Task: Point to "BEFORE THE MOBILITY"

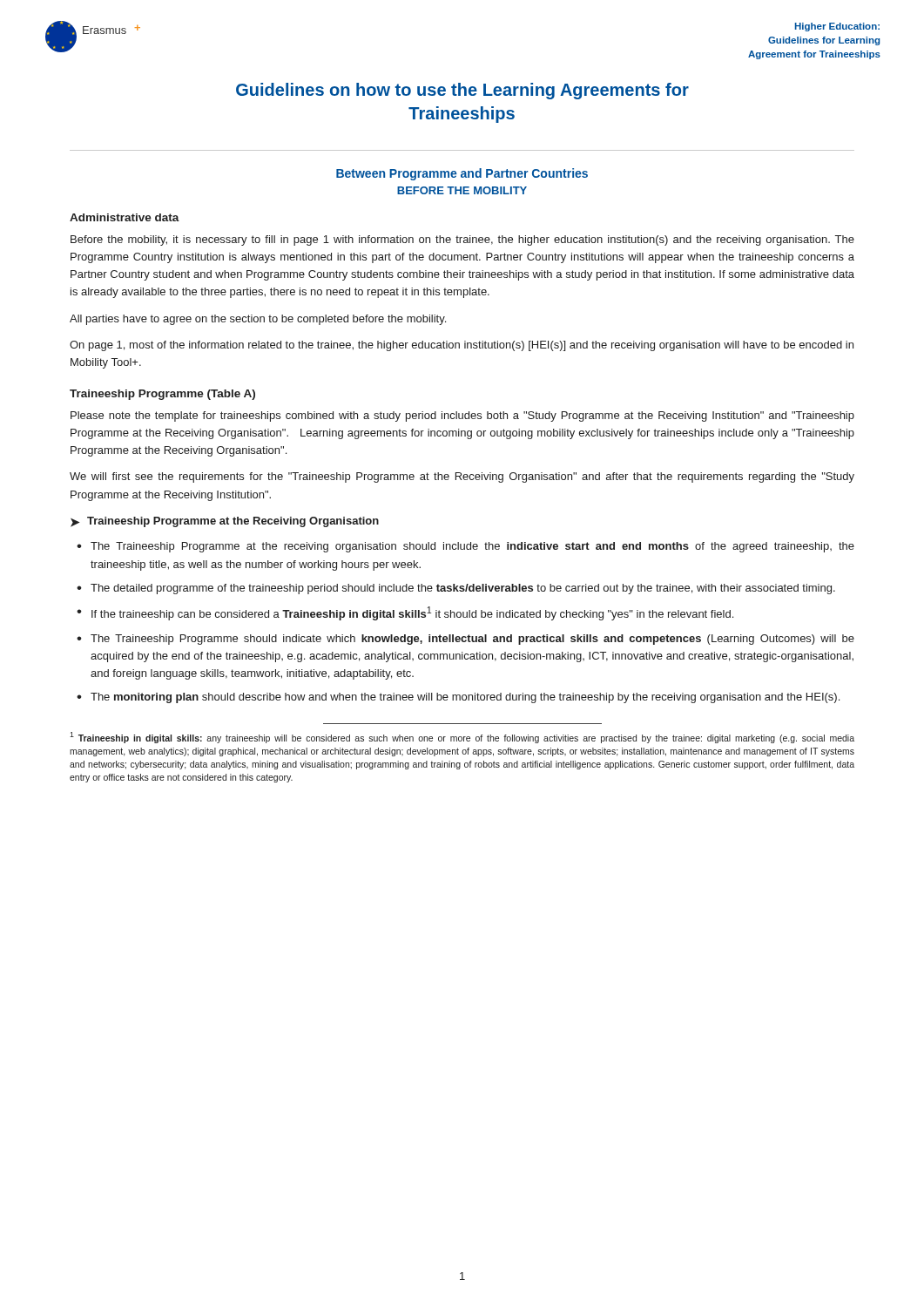Action: tap(462, 190)
